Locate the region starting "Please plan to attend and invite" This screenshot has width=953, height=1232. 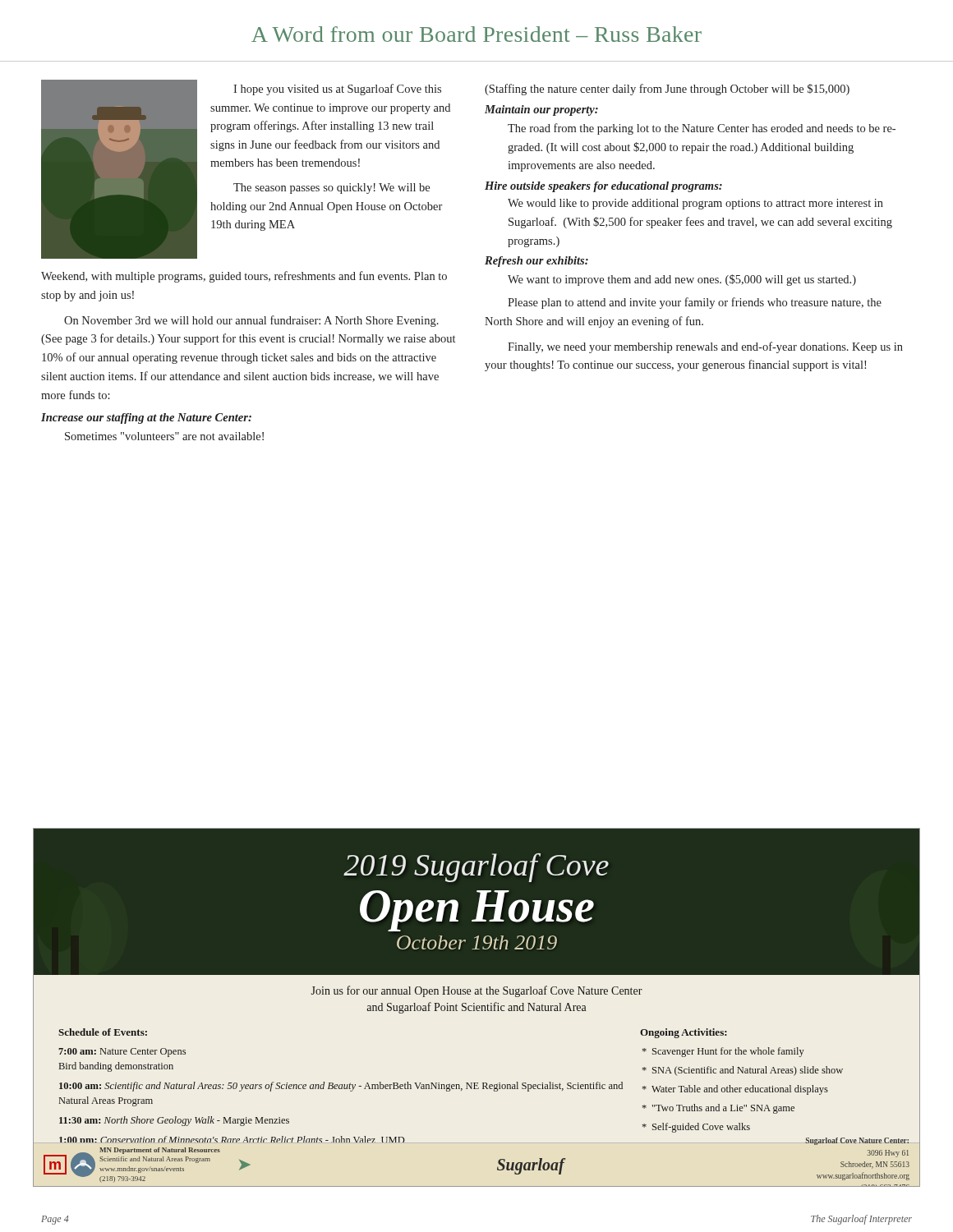[698, 334]
